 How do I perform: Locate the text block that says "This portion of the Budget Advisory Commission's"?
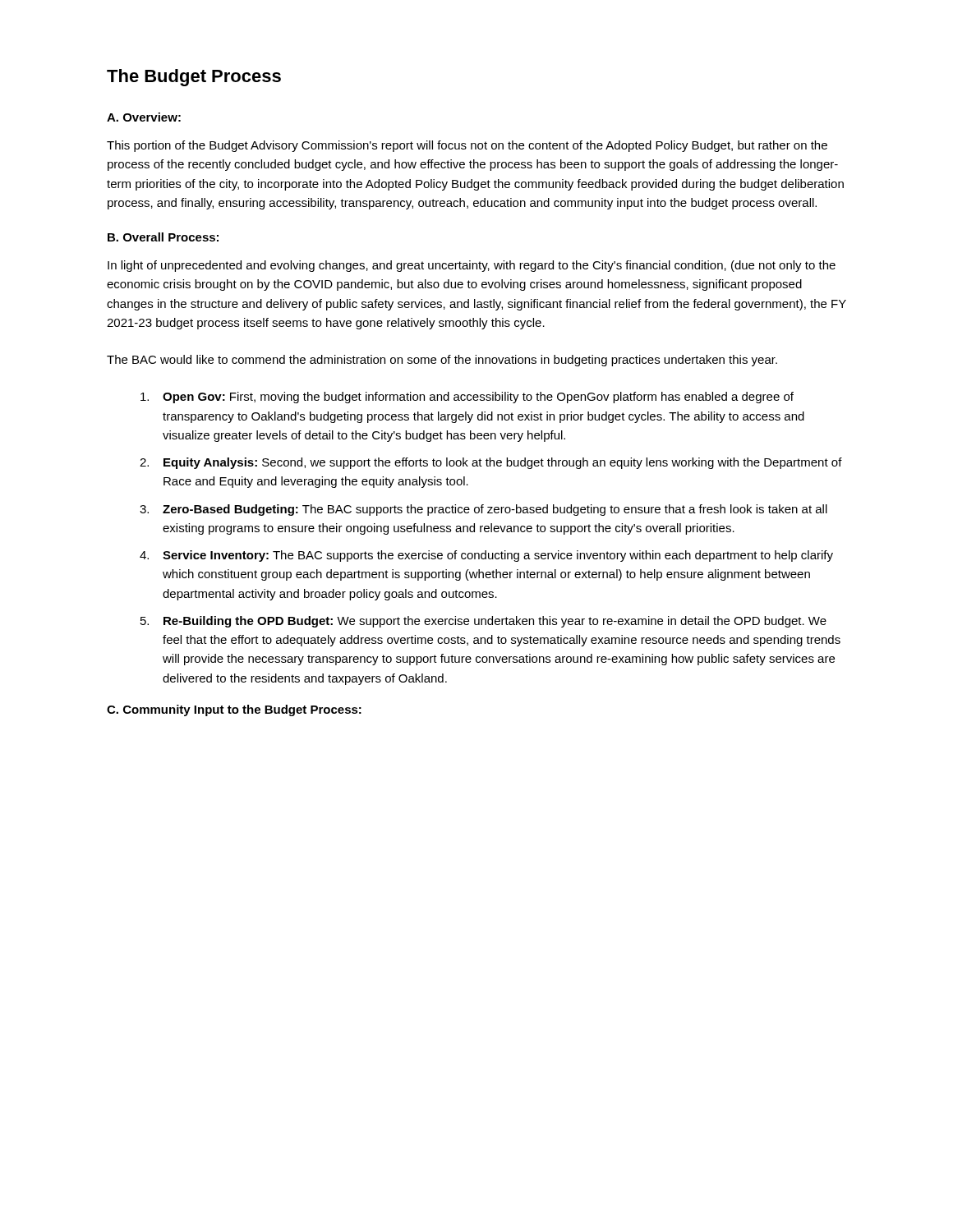476,174
